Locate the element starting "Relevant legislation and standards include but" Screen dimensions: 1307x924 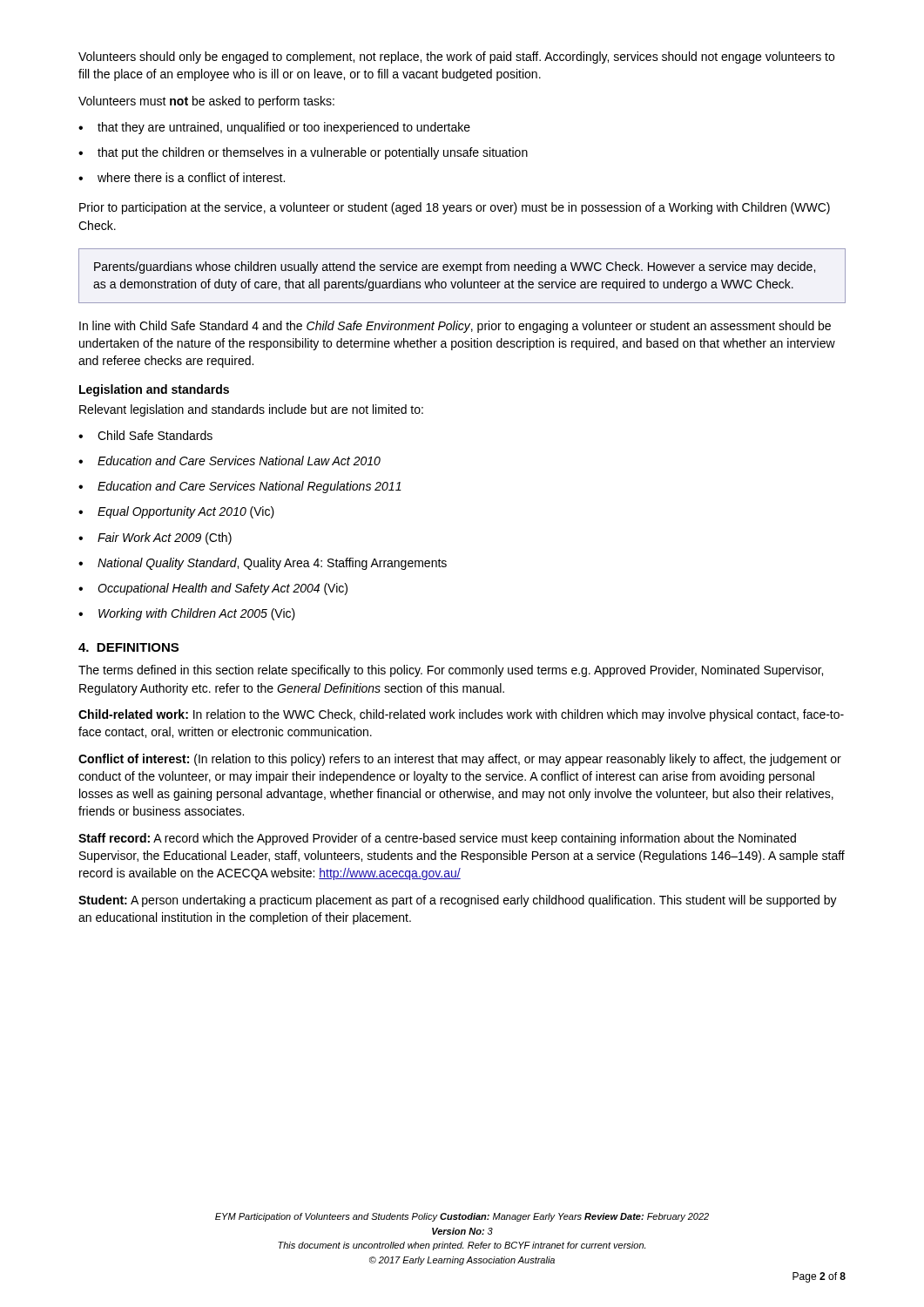pyautogui.click(x=251, y=409)
